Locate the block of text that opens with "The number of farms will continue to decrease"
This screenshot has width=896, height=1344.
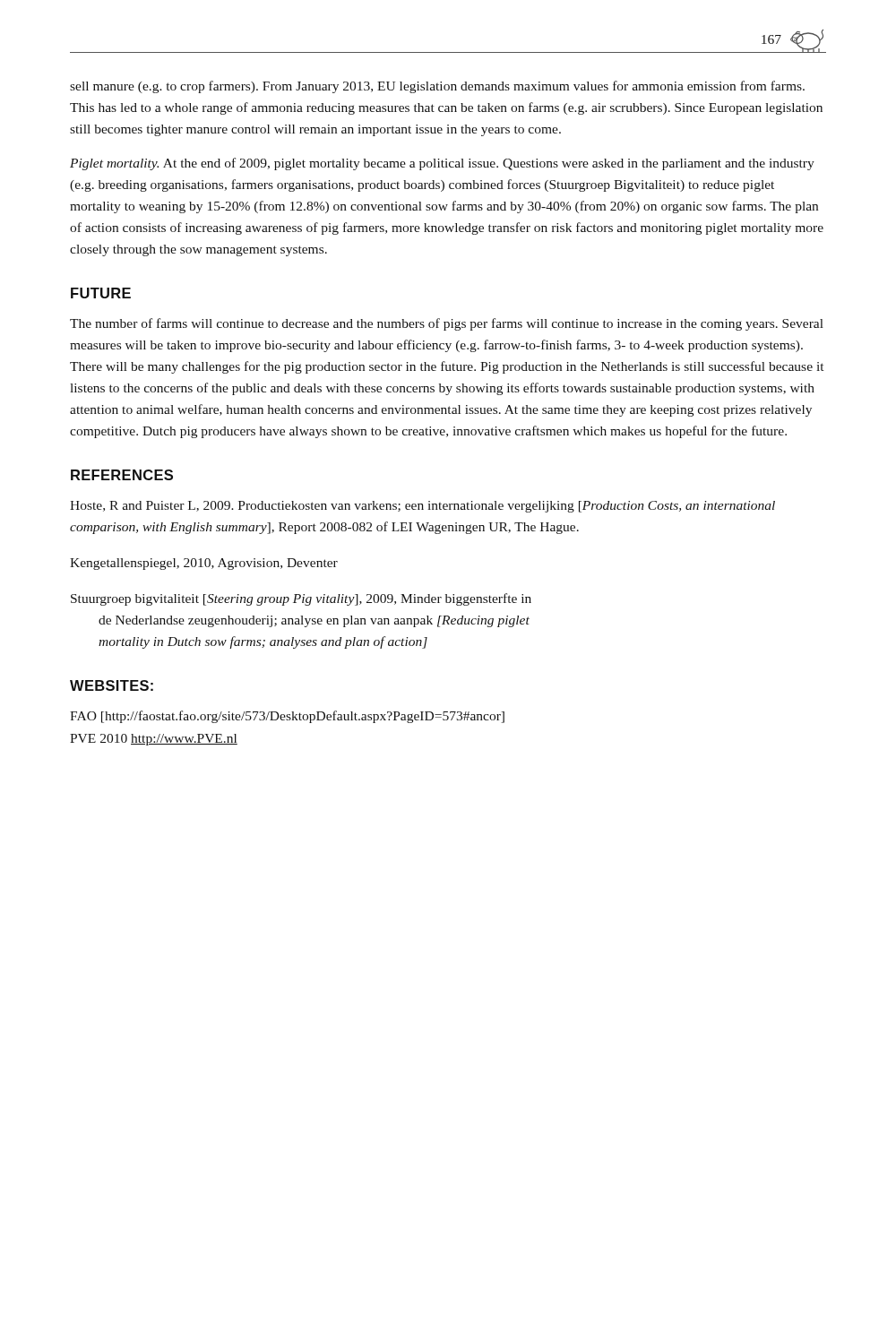(448, 377)
